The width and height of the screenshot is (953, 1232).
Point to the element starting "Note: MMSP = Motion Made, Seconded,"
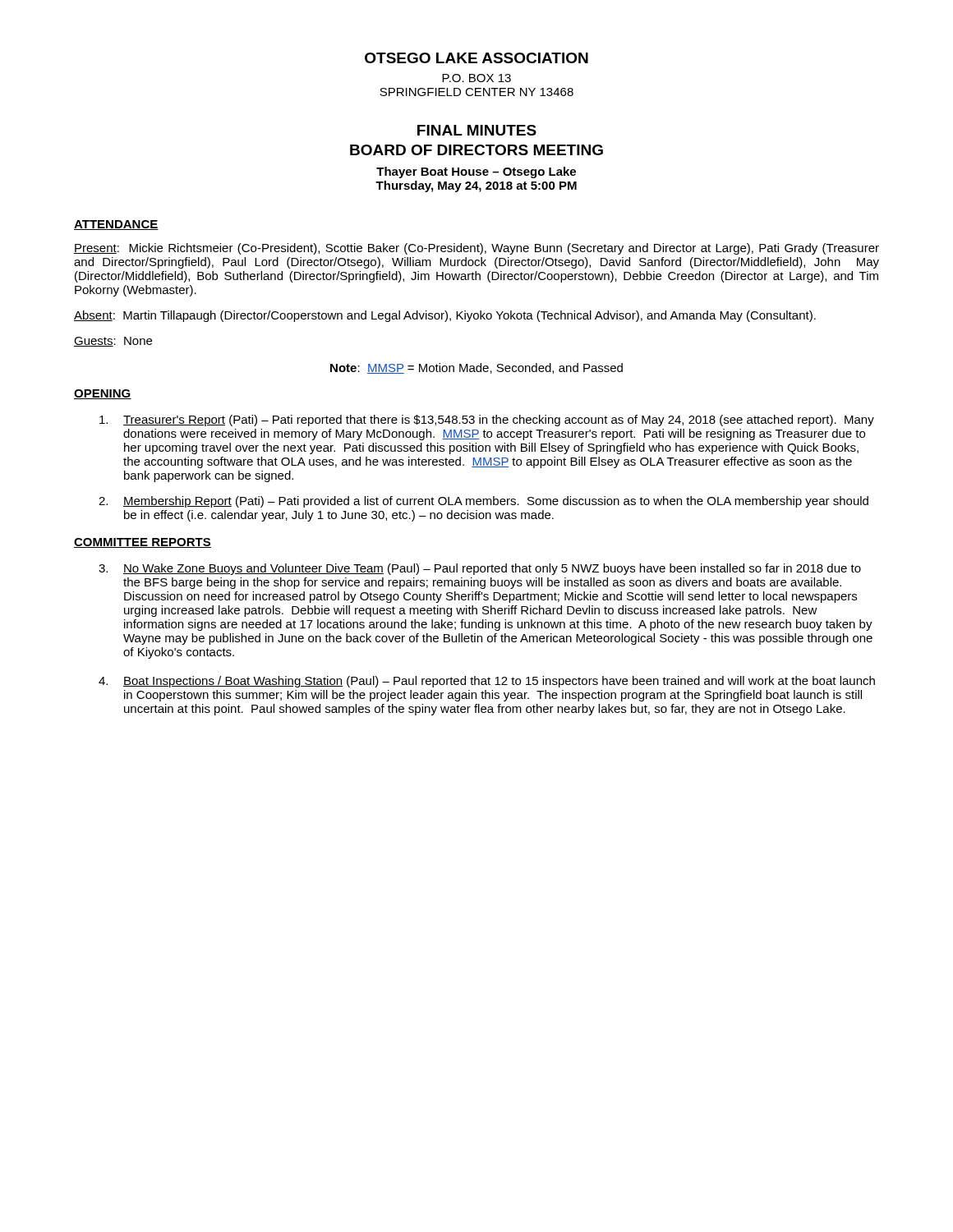[x=476, y=368]
